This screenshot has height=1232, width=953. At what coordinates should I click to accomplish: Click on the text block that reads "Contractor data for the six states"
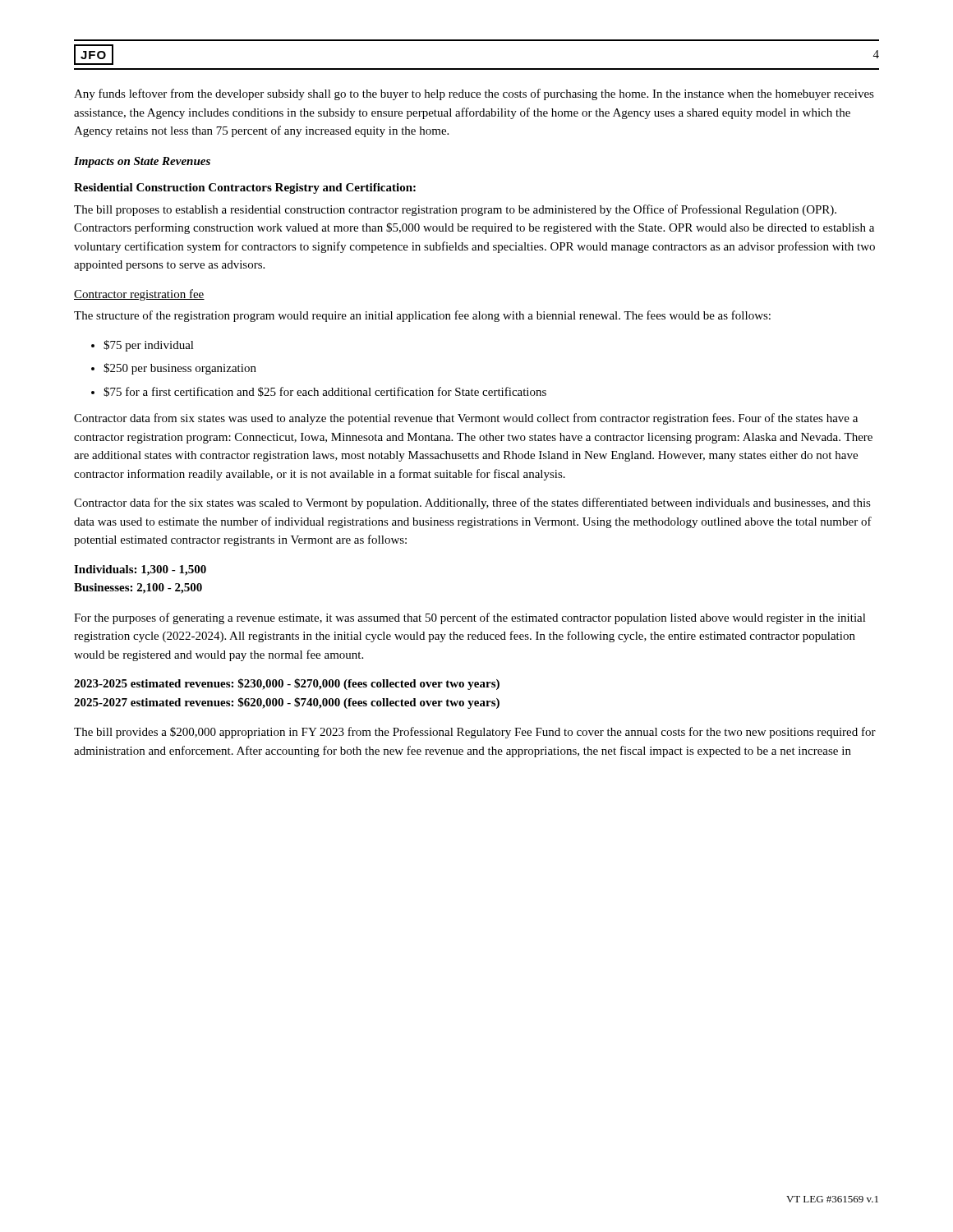tap(473, 521)
